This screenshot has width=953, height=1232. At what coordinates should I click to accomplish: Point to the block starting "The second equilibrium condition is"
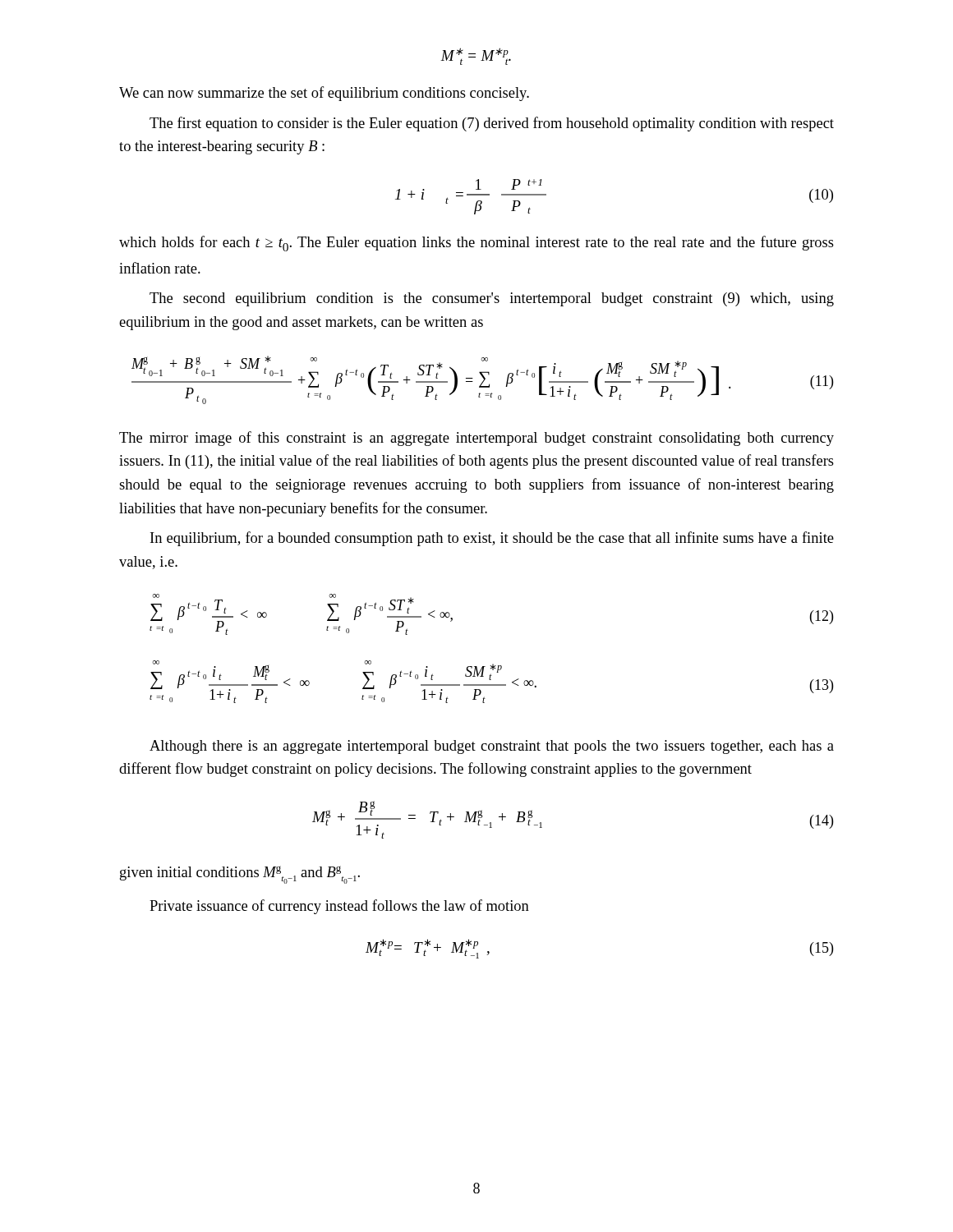476,310
